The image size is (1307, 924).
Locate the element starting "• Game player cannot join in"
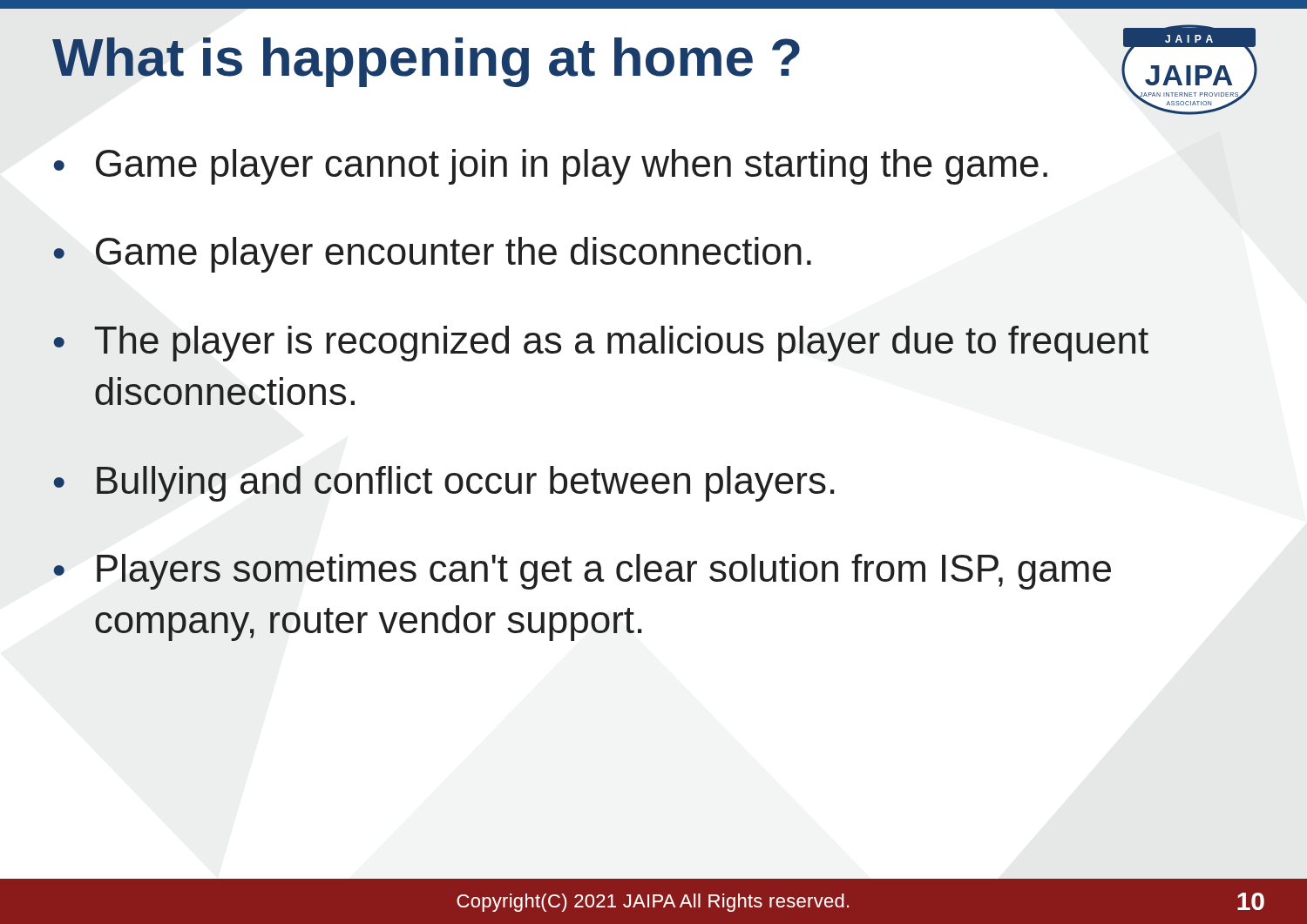tap(551, 163)
